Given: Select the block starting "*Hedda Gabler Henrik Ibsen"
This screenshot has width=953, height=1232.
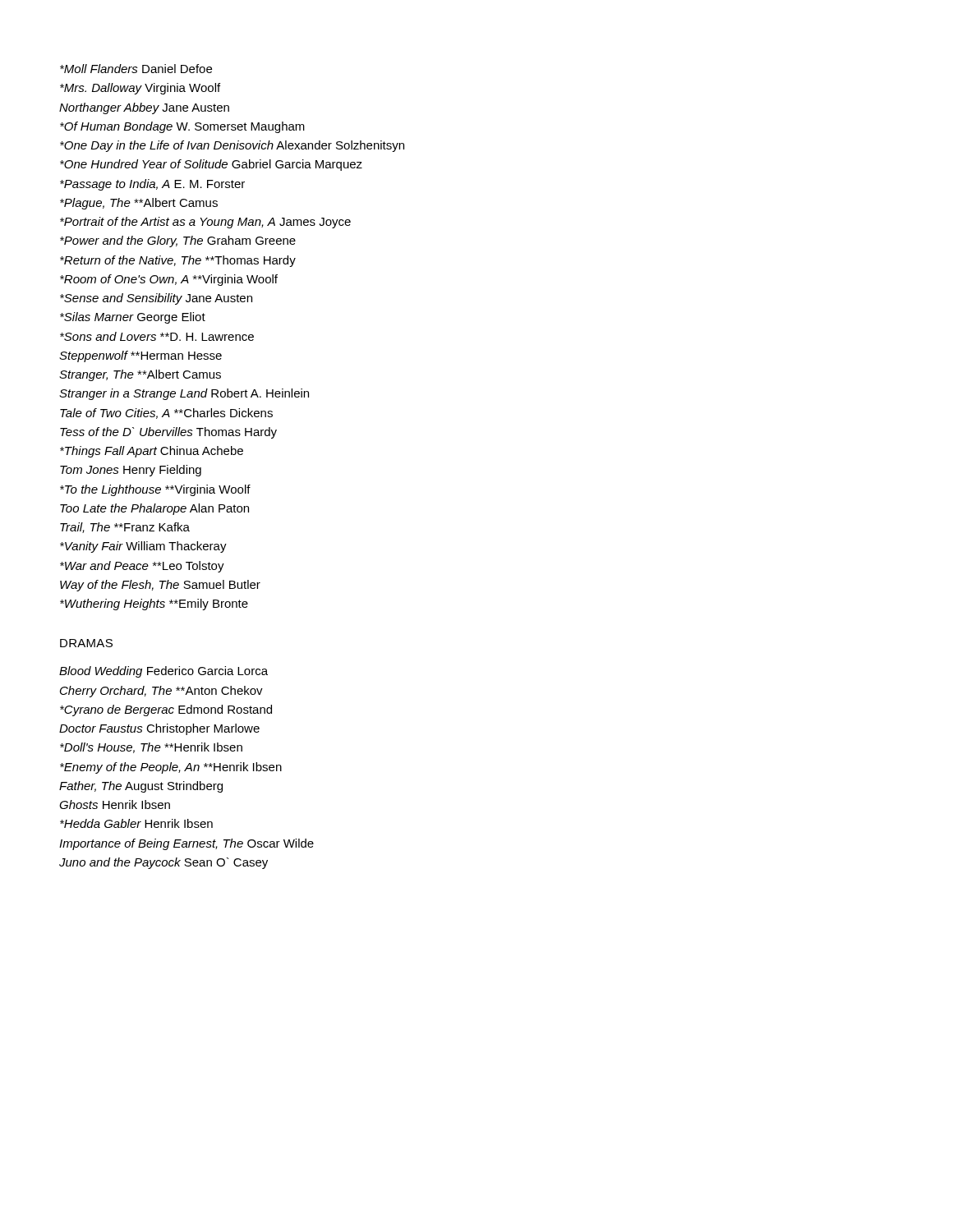Looking at the screenshot, I should coord(136,824).
